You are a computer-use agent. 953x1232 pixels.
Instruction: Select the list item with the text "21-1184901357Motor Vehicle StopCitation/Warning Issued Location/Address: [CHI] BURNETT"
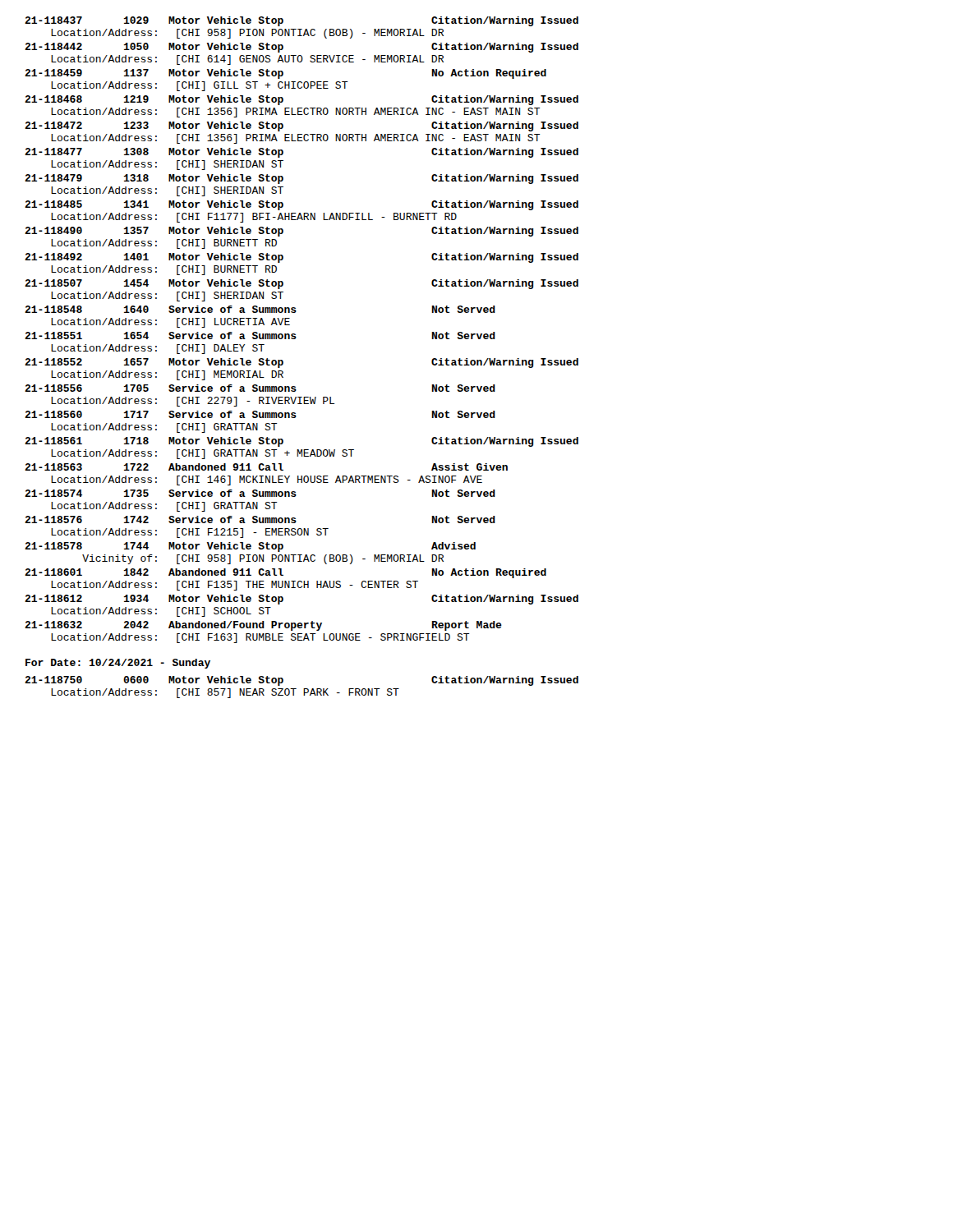coord(476,237)
